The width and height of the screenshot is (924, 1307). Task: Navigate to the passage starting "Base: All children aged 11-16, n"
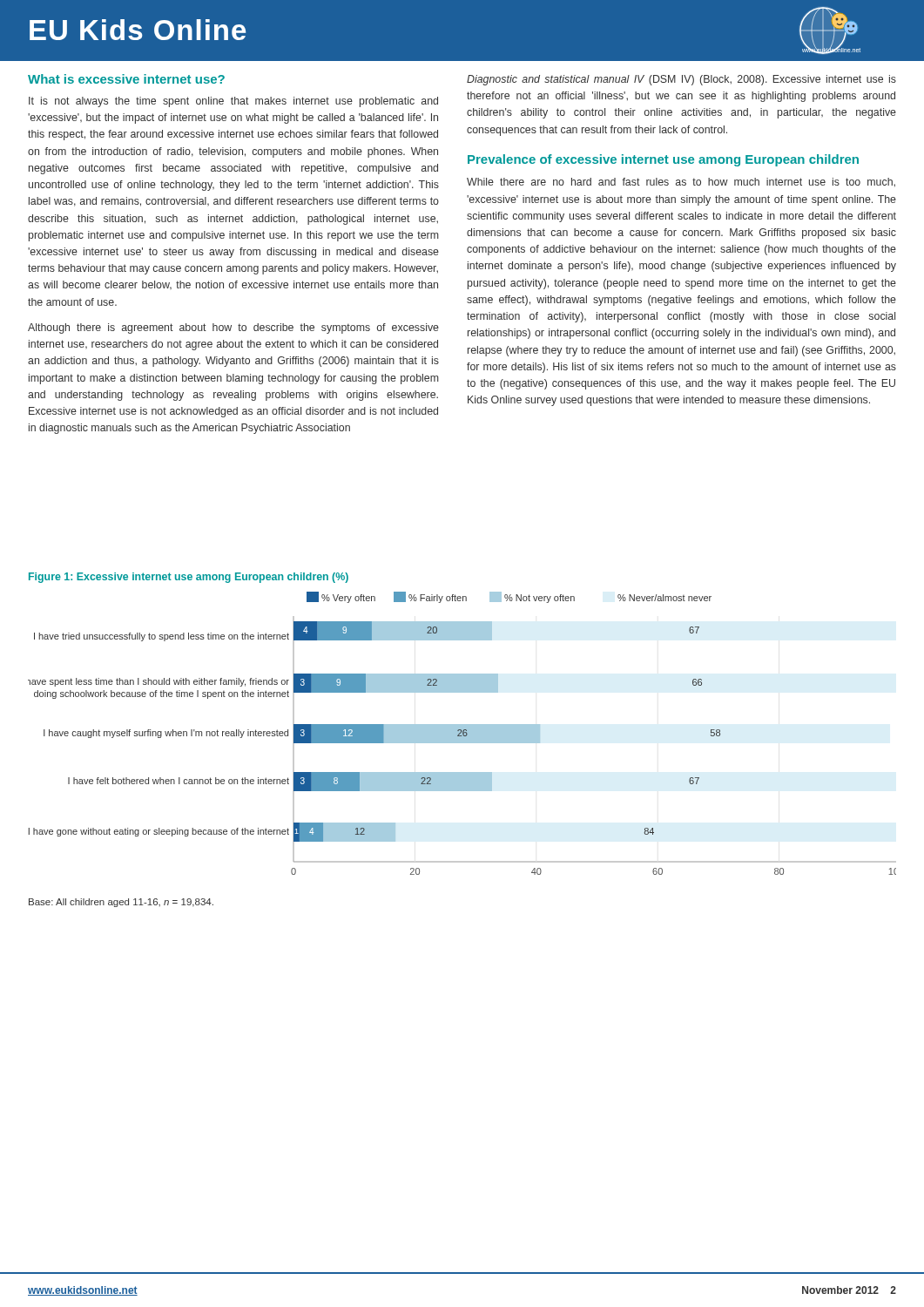point(121,902)
